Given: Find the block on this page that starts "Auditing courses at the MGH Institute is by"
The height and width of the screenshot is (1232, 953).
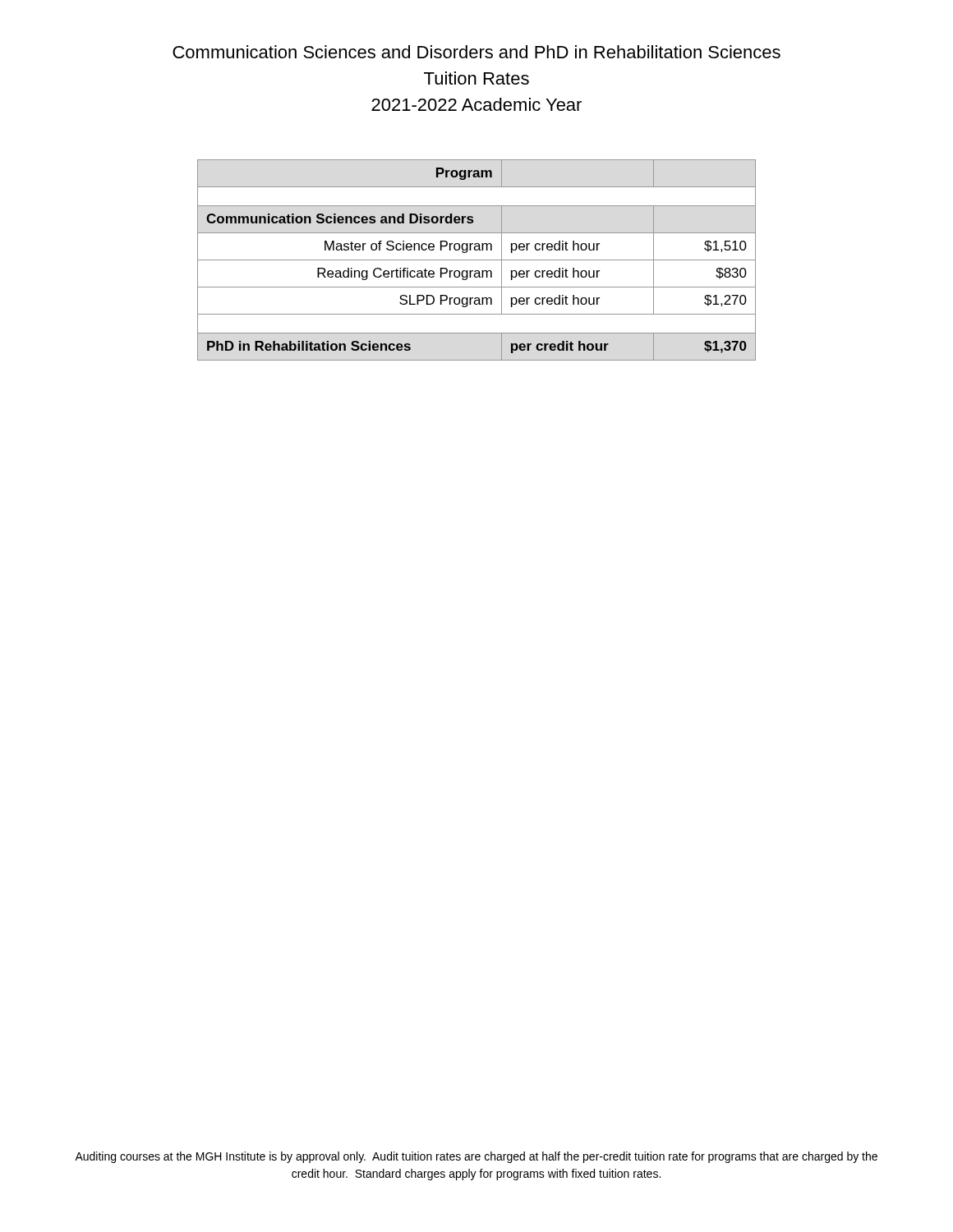Looking at the screenshot, I should pyautogui.click(x=476, y=1165).
